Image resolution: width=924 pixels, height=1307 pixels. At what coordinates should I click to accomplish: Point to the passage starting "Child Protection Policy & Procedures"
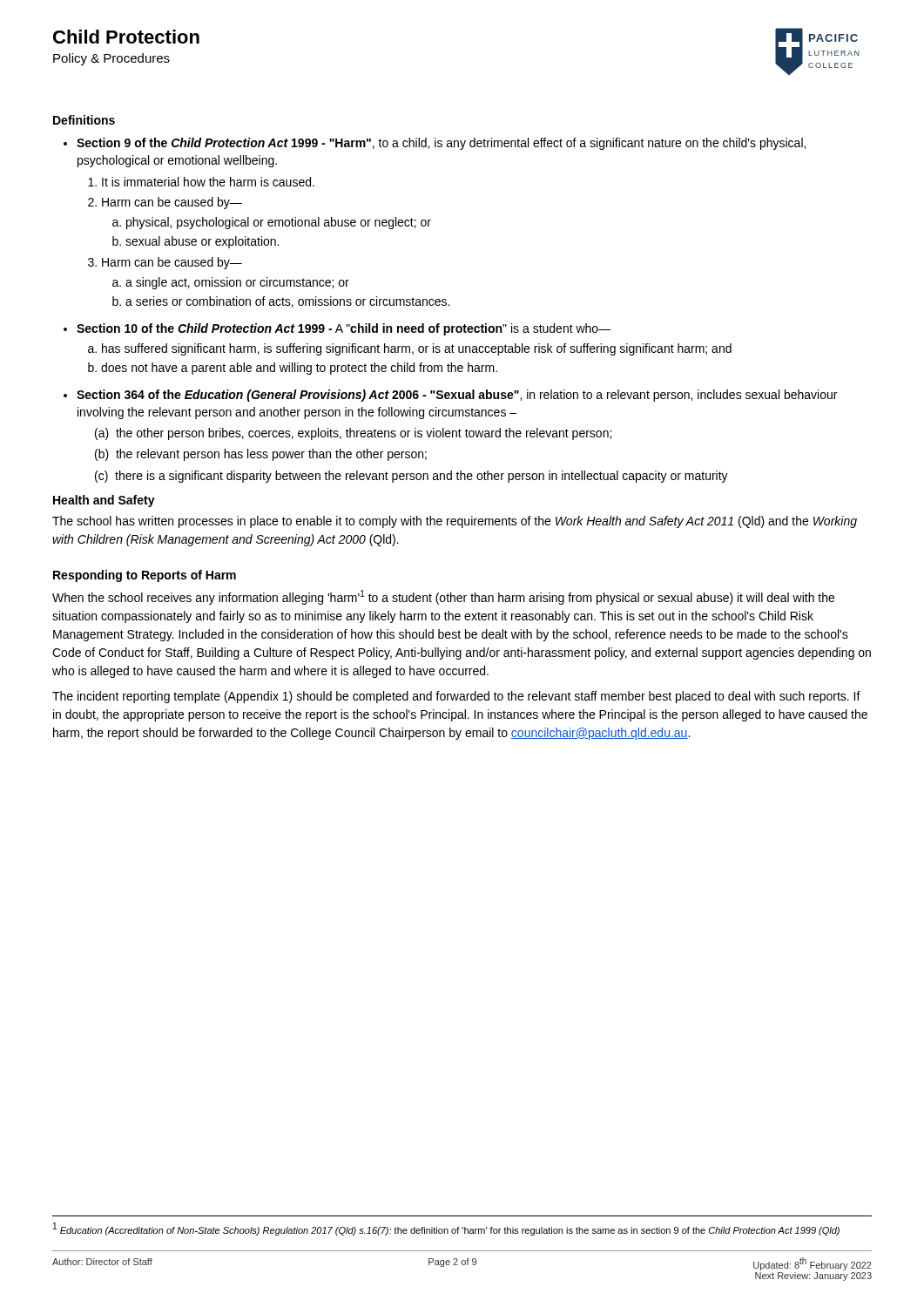[126, 46]
